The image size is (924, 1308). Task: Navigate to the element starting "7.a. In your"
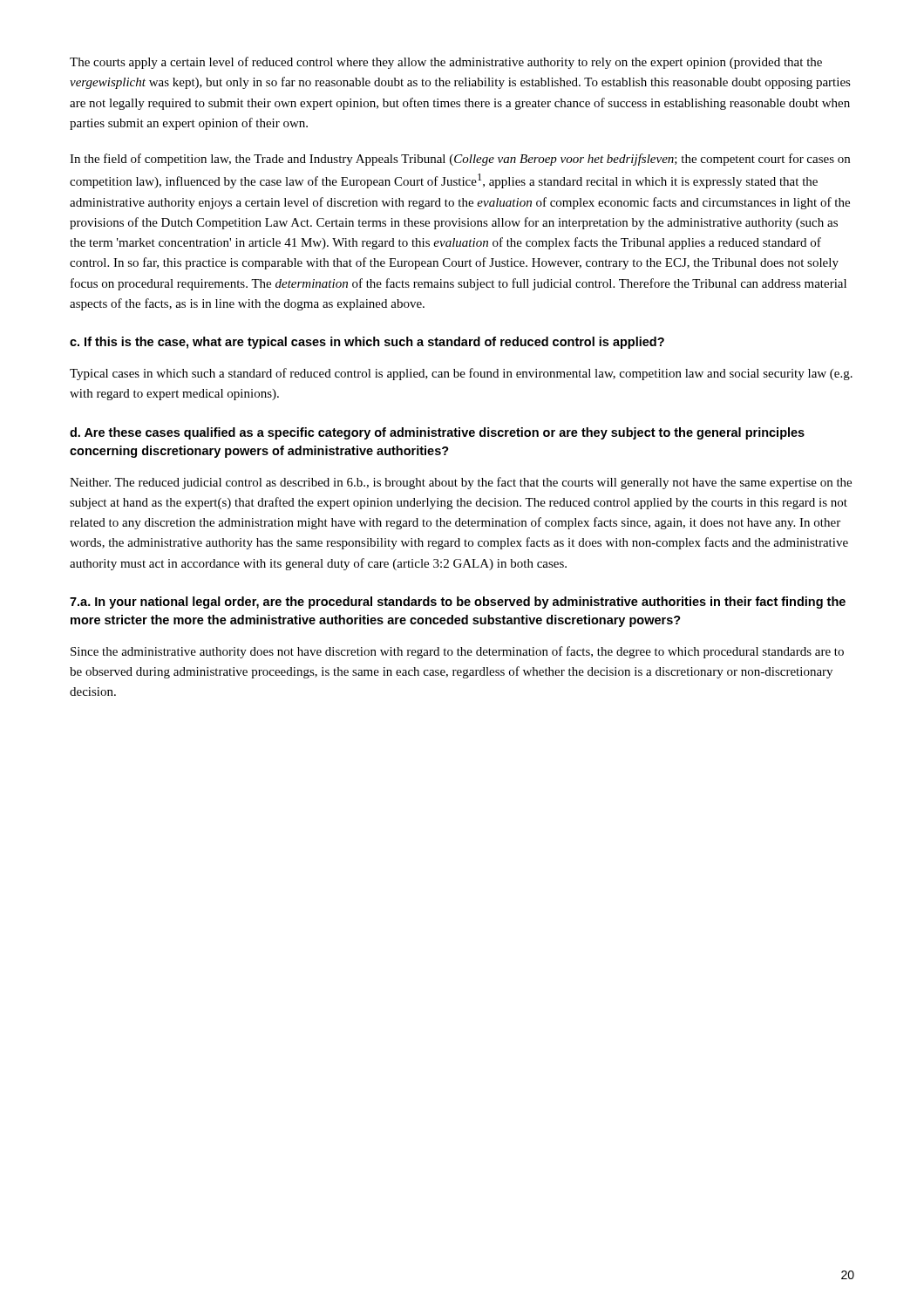tap(458, 611)
